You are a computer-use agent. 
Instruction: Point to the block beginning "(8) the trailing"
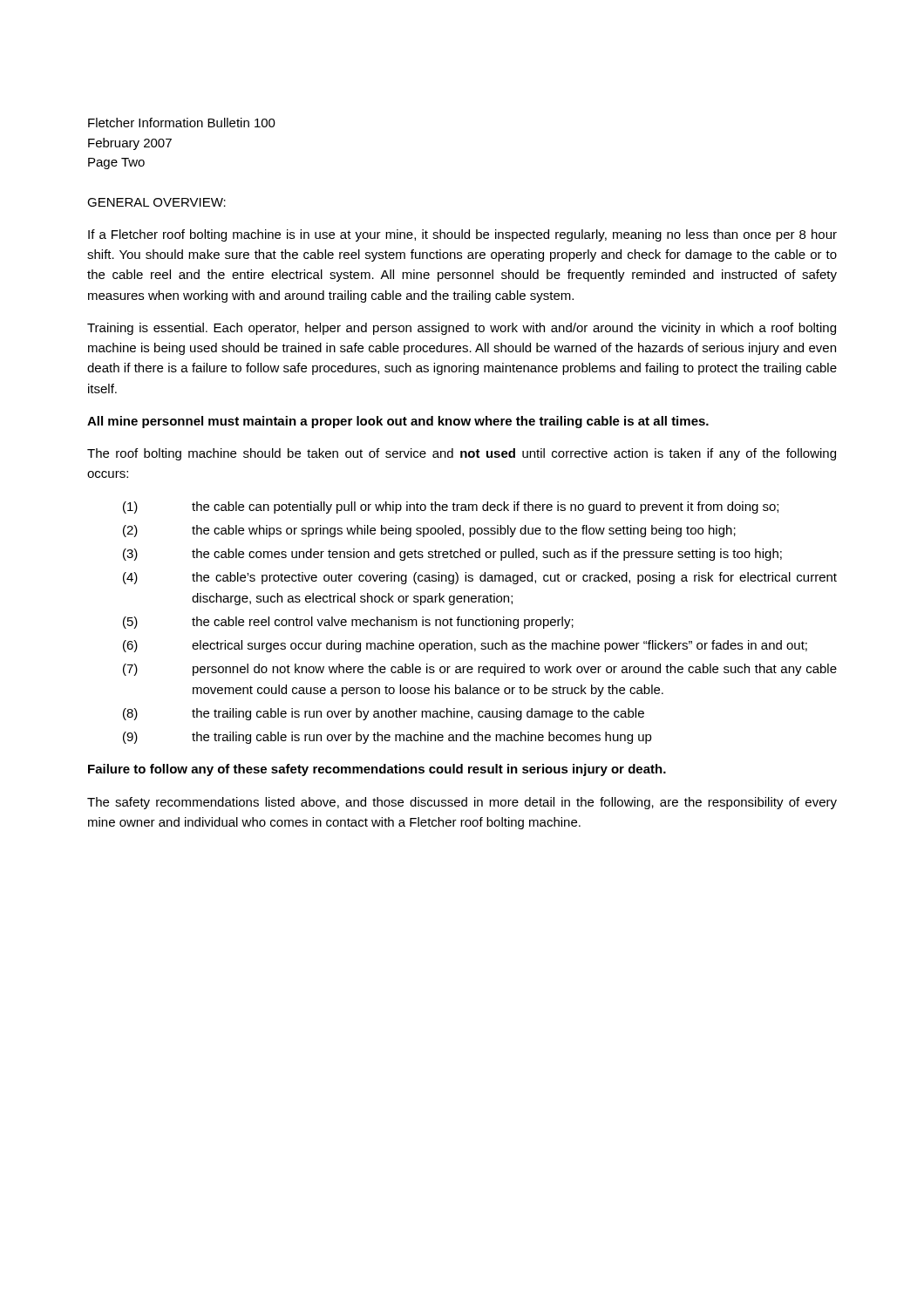coord(462,713)
